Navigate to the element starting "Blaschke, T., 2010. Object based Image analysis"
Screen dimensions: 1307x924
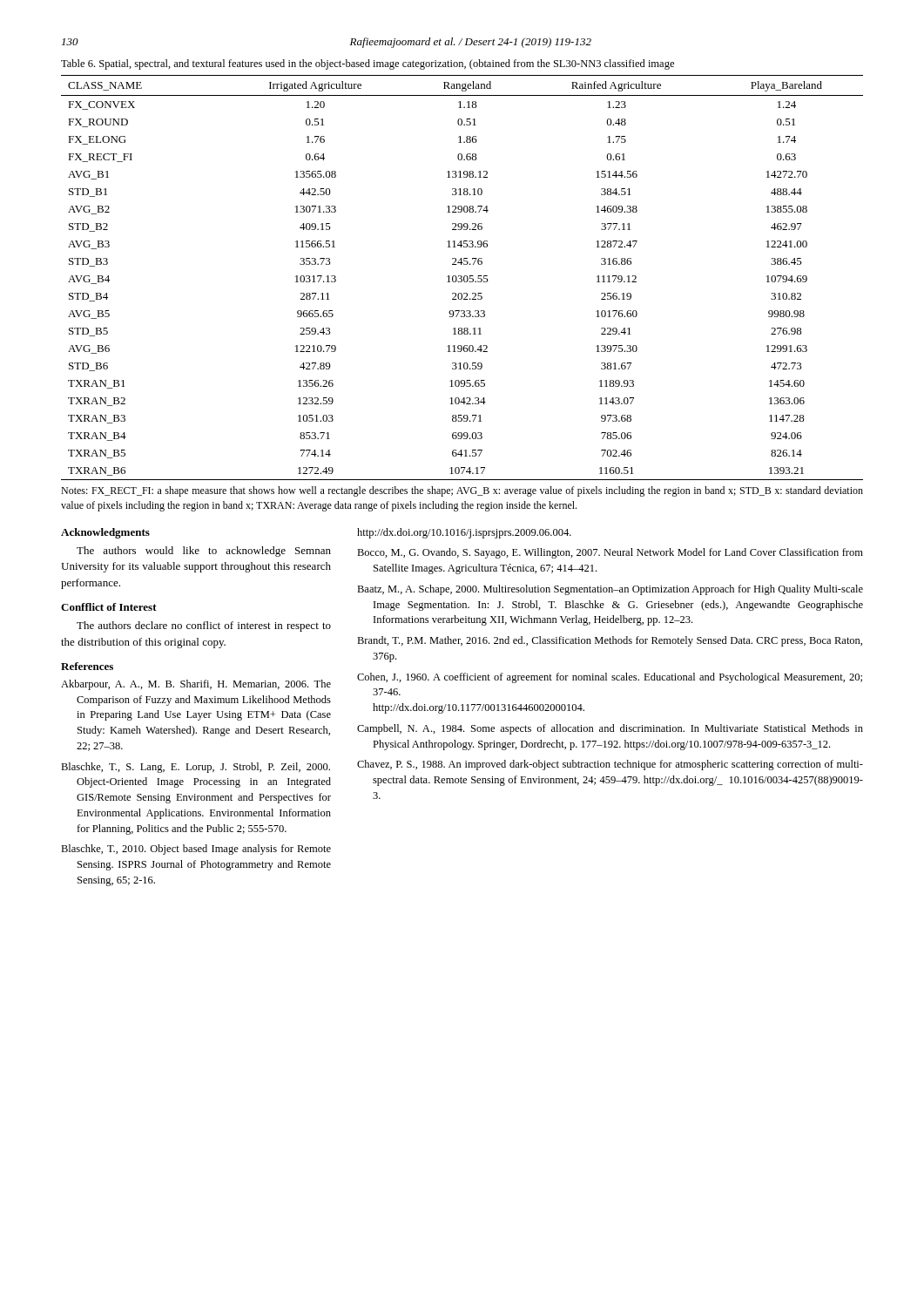[x=196, y=864]
